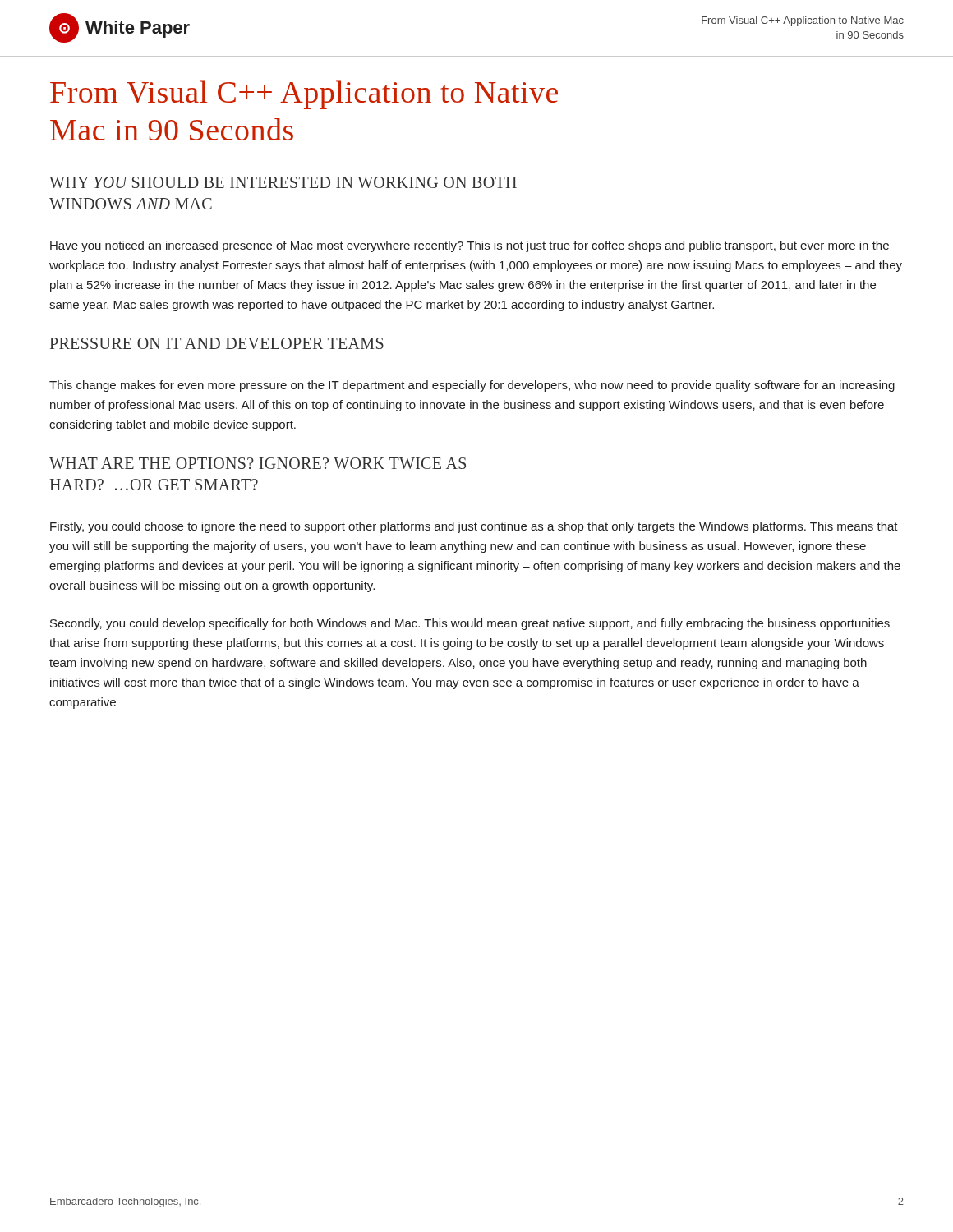Find the text block that reads "Secondly, you could develop specifically for"

pos(470,663)
